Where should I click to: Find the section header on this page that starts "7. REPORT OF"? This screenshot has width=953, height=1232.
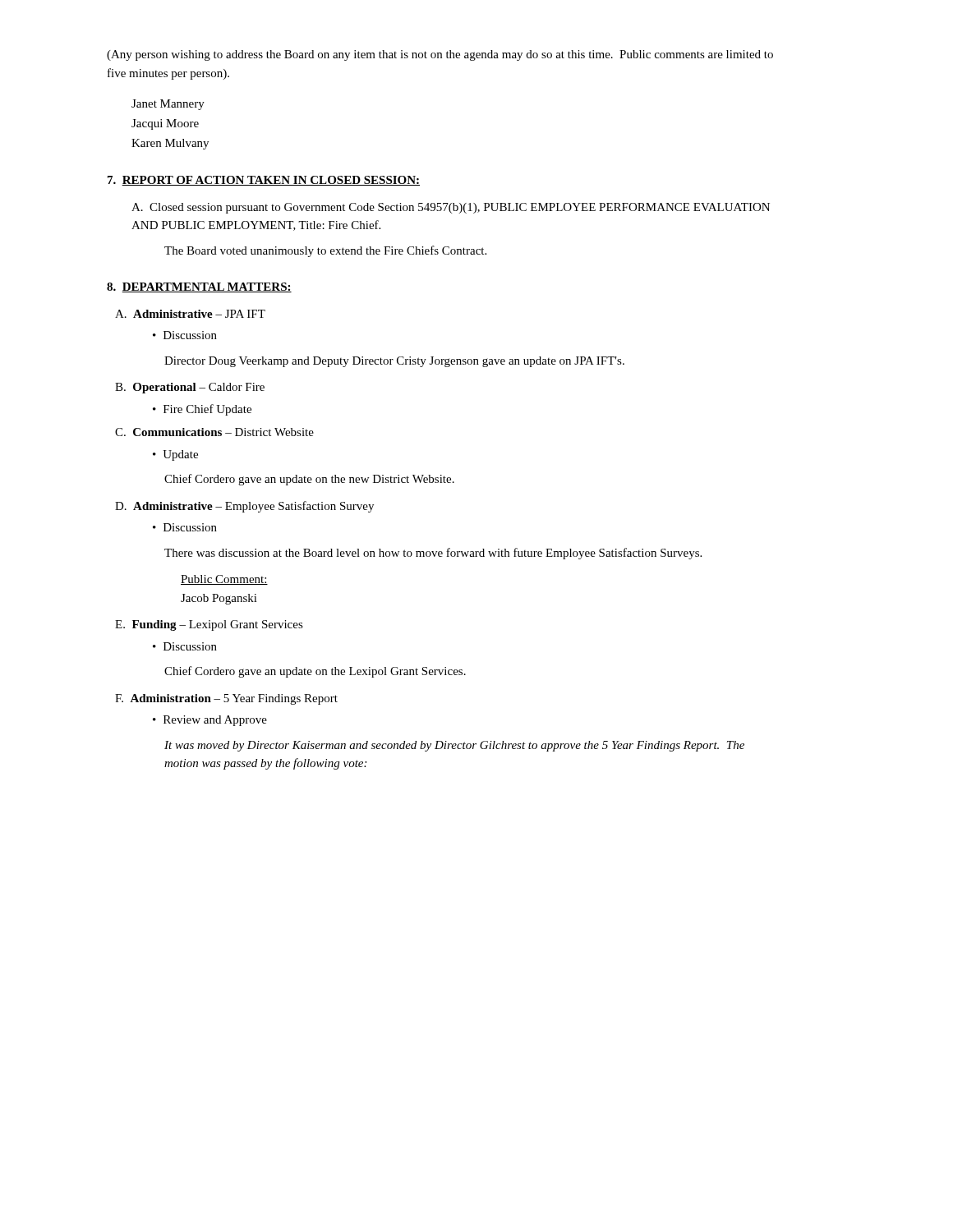[x=263, y=180]
